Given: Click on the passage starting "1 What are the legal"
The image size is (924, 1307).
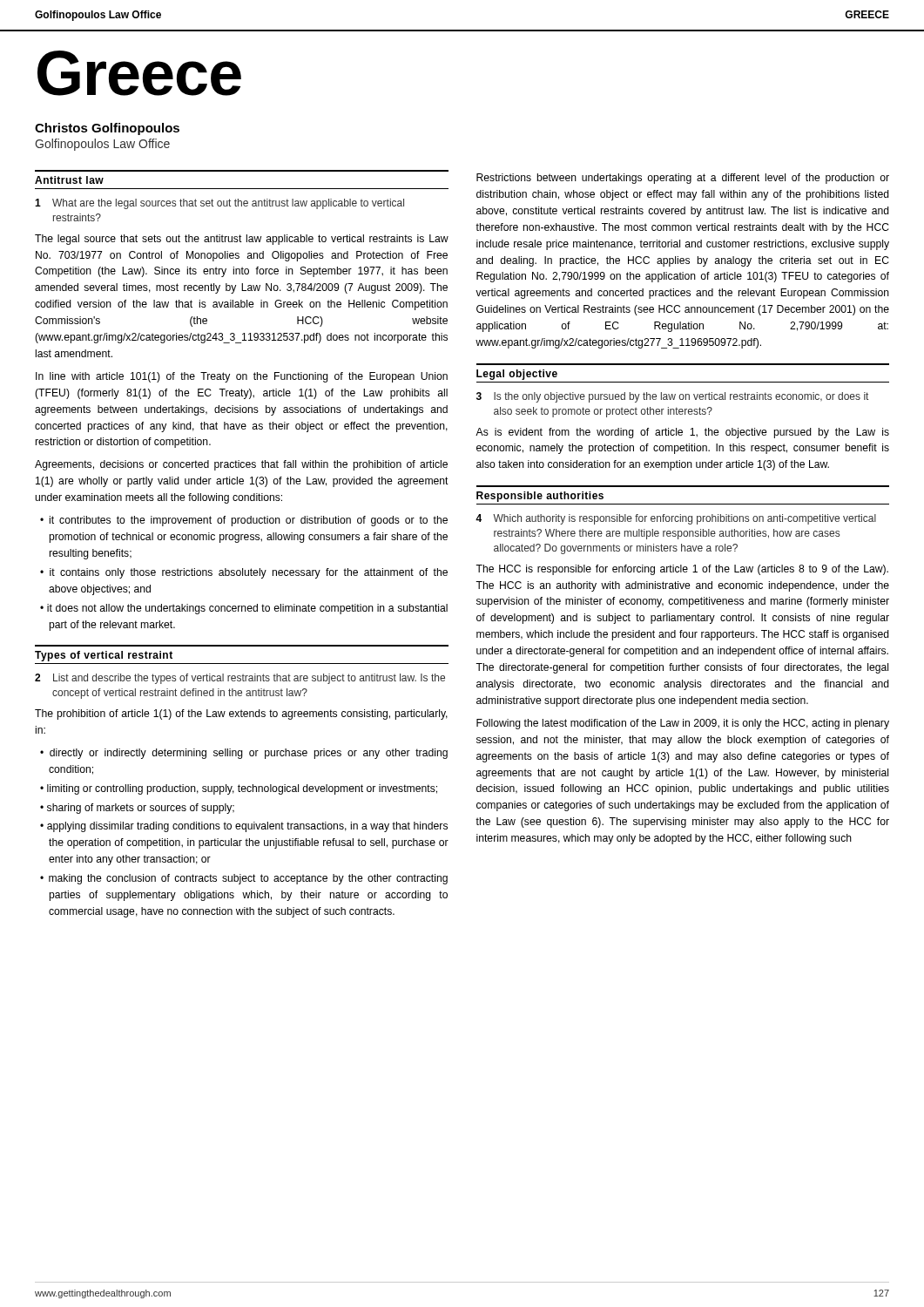Looking at the screenshot, I should [241, 211].
